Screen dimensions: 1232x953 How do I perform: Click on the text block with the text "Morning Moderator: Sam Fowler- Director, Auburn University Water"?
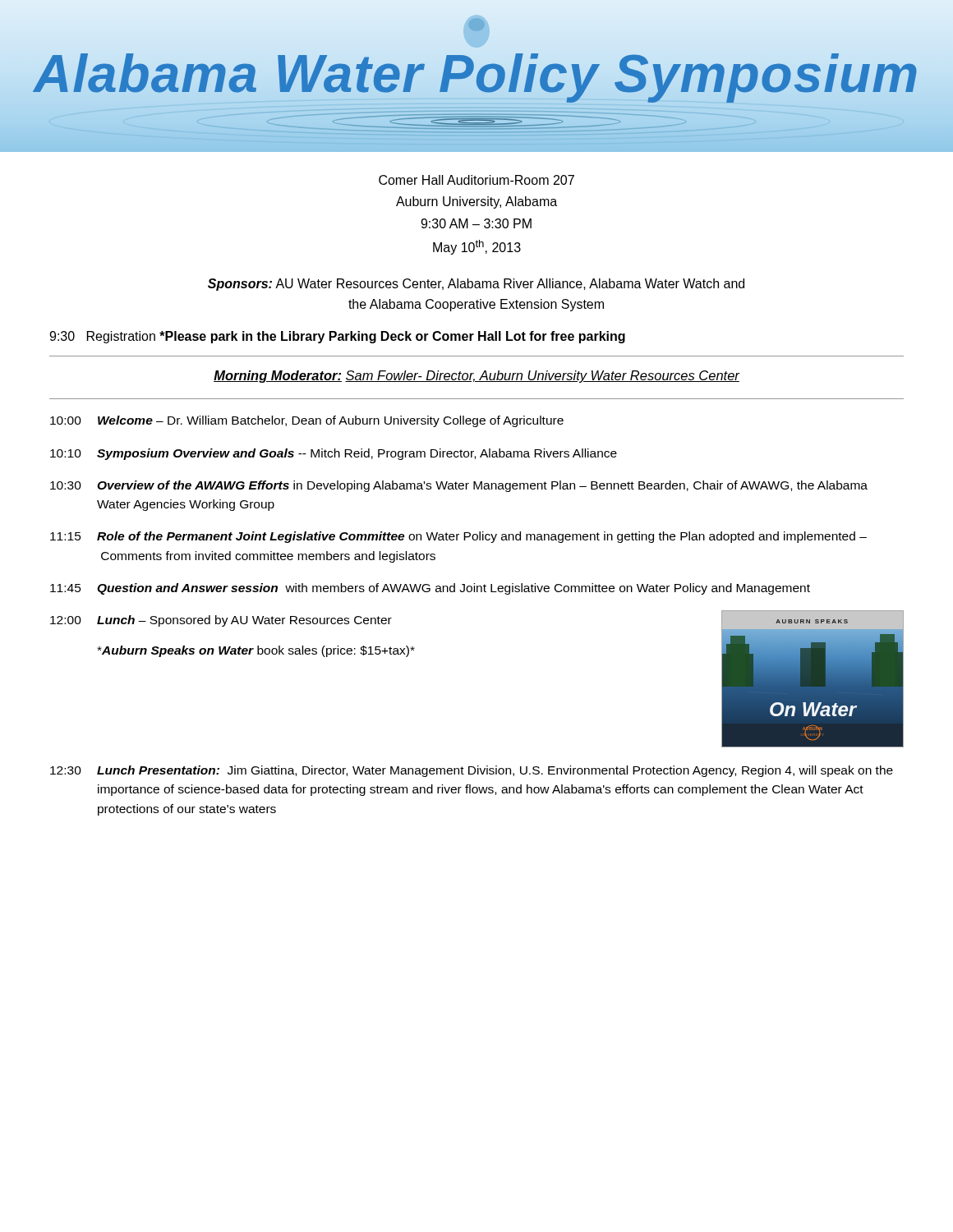pyautogui.click(x=476, y=376)
